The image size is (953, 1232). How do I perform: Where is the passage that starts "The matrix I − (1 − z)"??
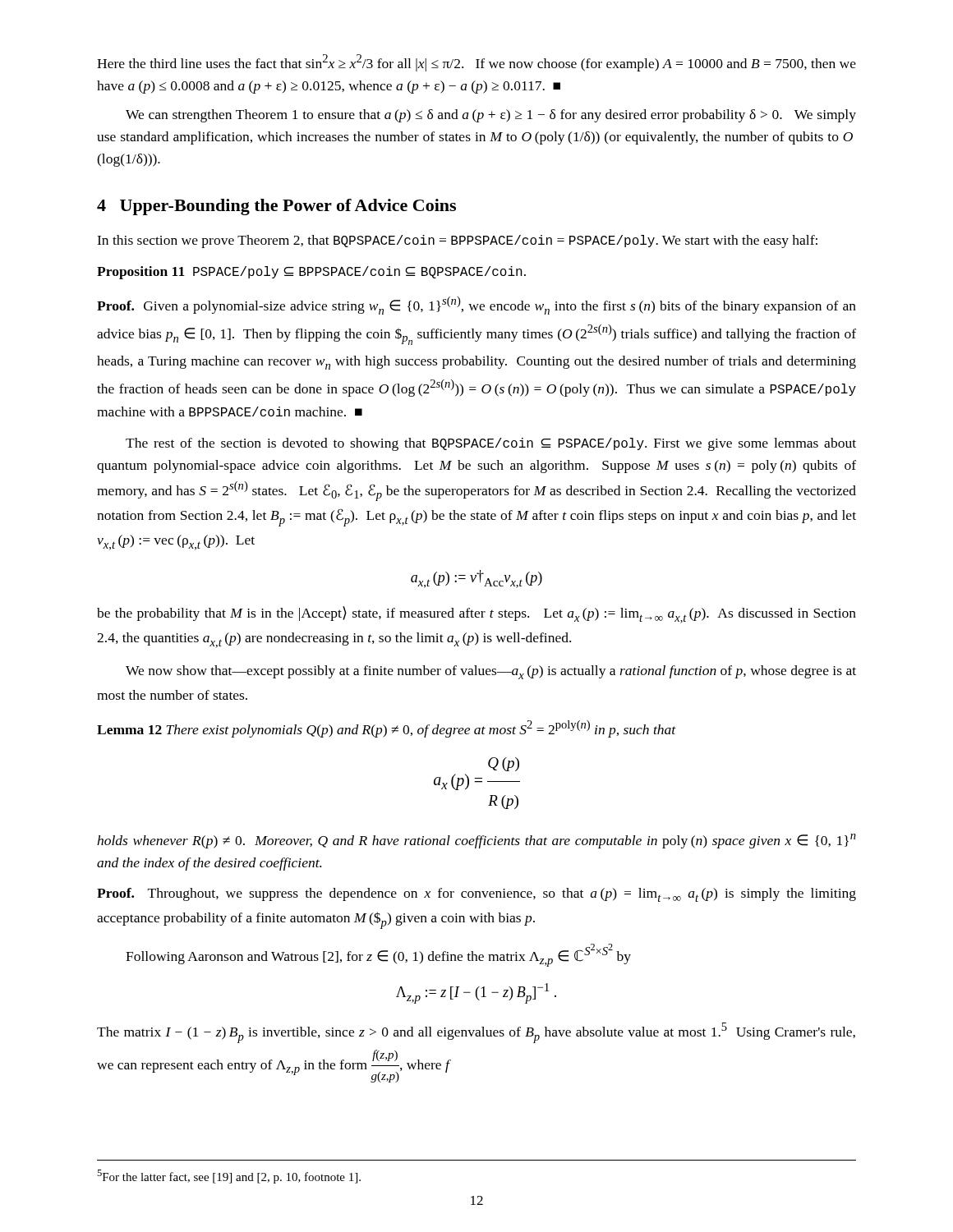click(x=476, y=1033)
